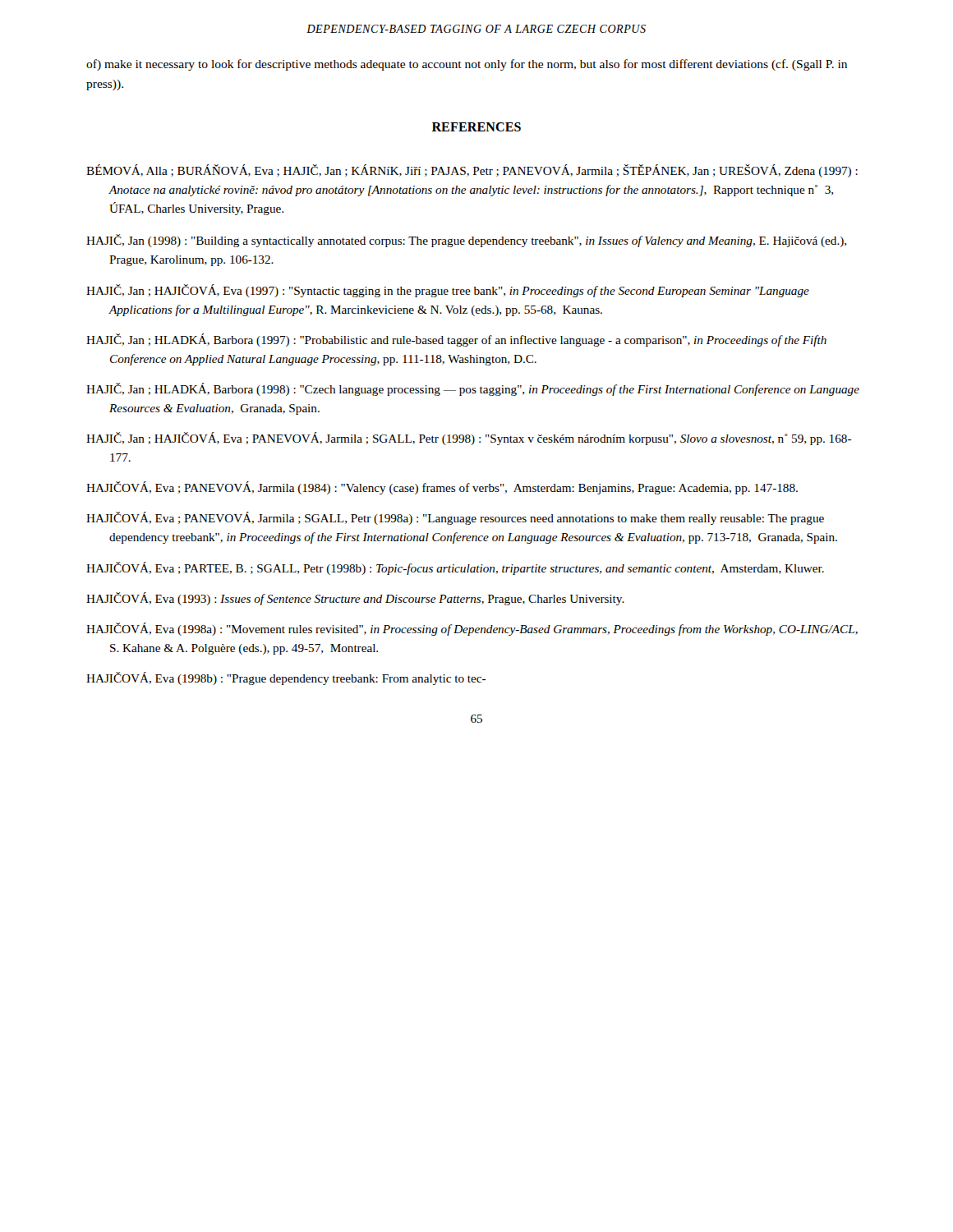Click on the text block starting "HAJIČOVÁ, Eva ; PANEVOVÁ, Jarmila ; SGALL,"
The image size is (953, 1232).
point(462,528)
